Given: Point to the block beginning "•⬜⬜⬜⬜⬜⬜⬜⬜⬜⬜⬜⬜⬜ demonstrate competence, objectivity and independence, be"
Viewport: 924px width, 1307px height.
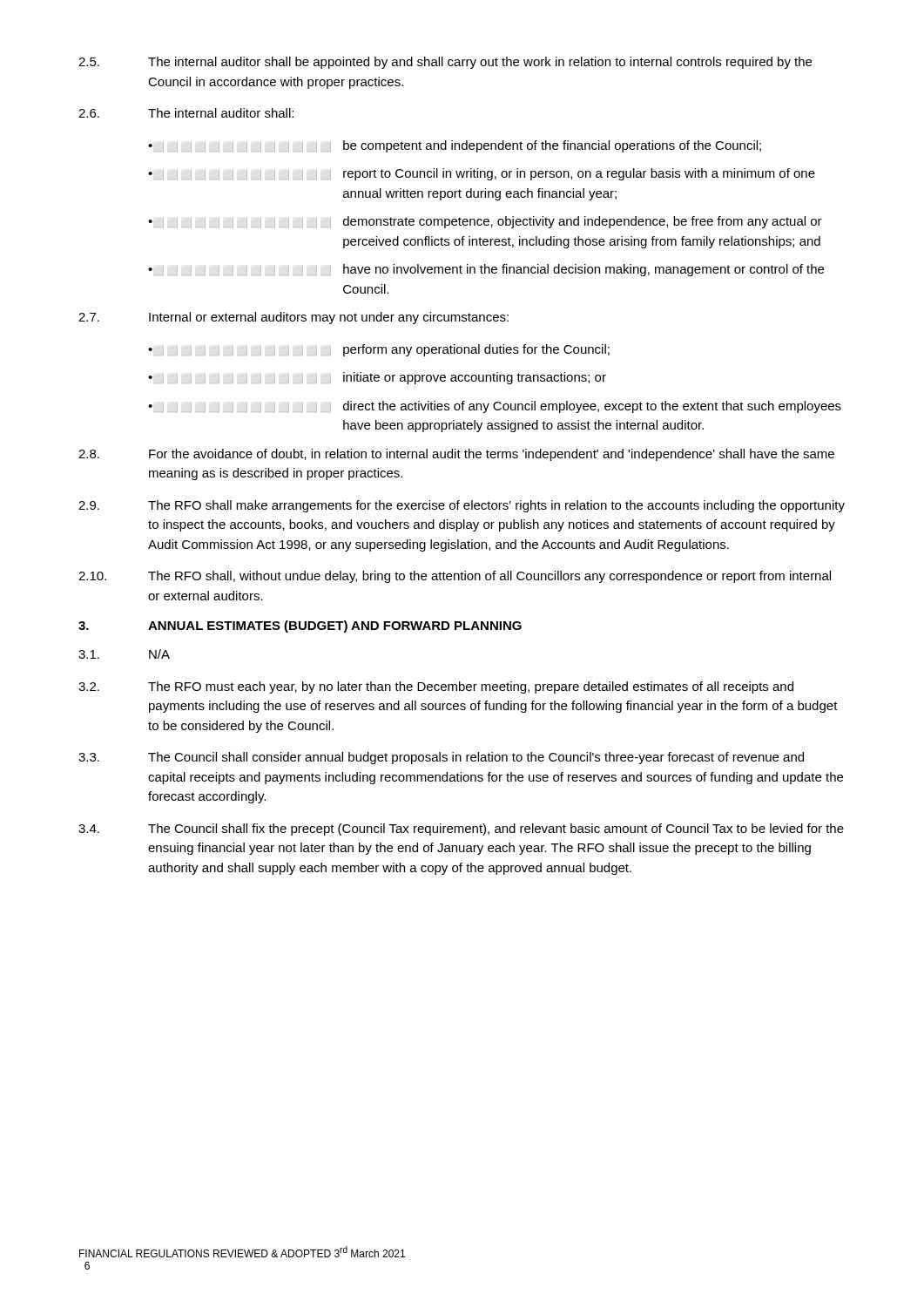Looking at the screenshot, I should 497,231.
